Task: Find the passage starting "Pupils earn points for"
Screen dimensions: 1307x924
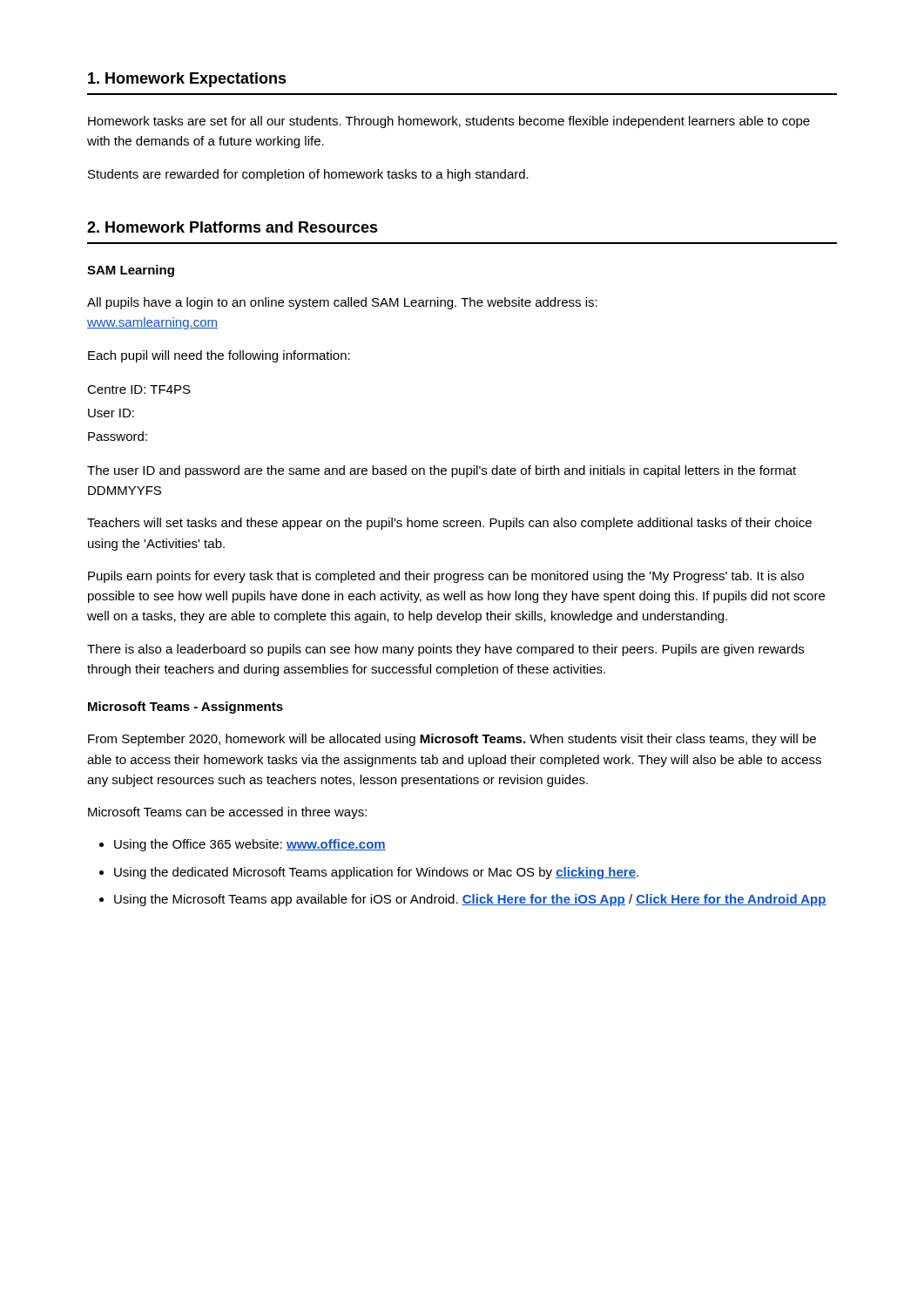Action: (462, 596)
